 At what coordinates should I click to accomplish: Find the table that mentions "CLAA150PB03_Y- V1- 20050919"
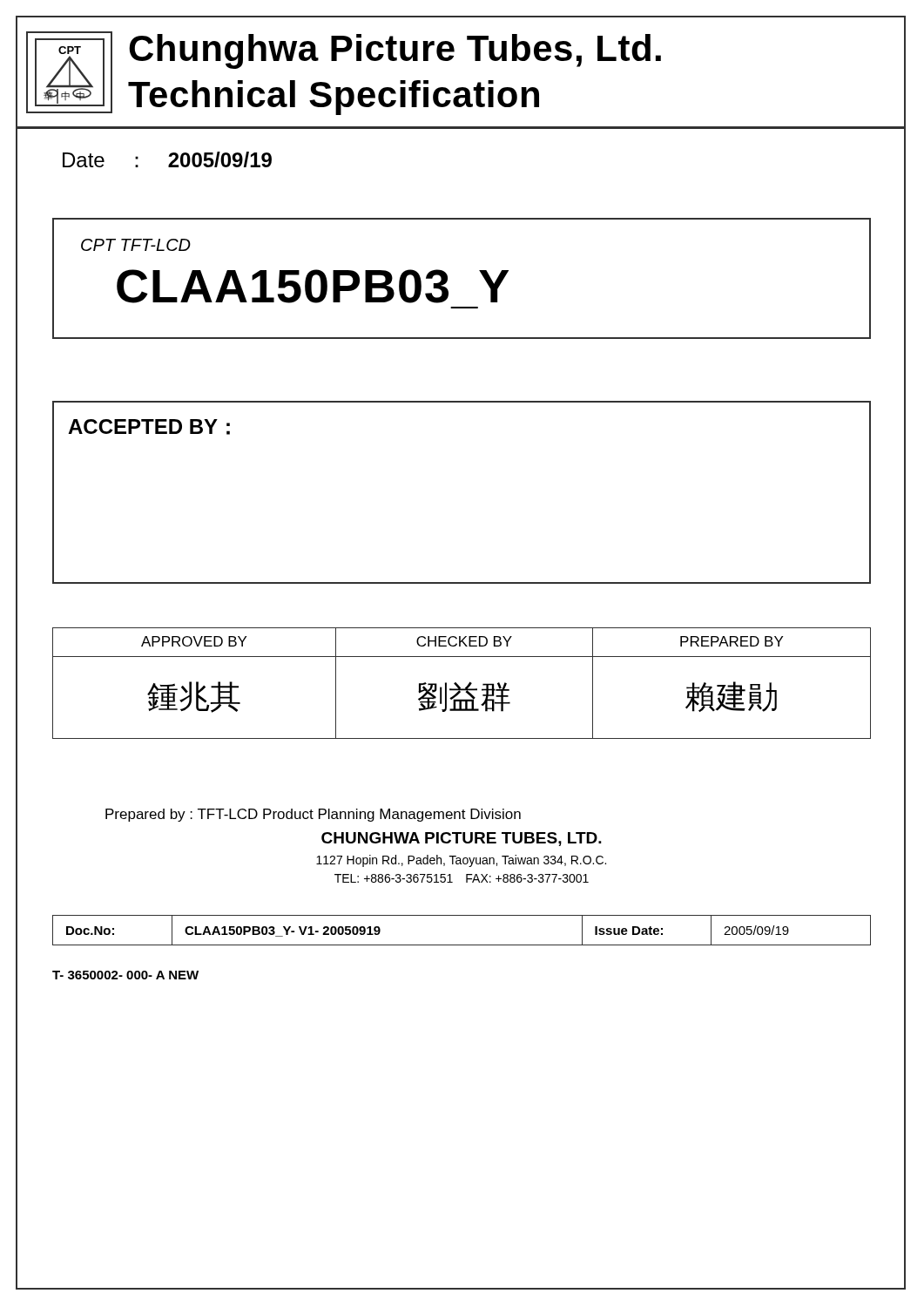coord(462,930)
